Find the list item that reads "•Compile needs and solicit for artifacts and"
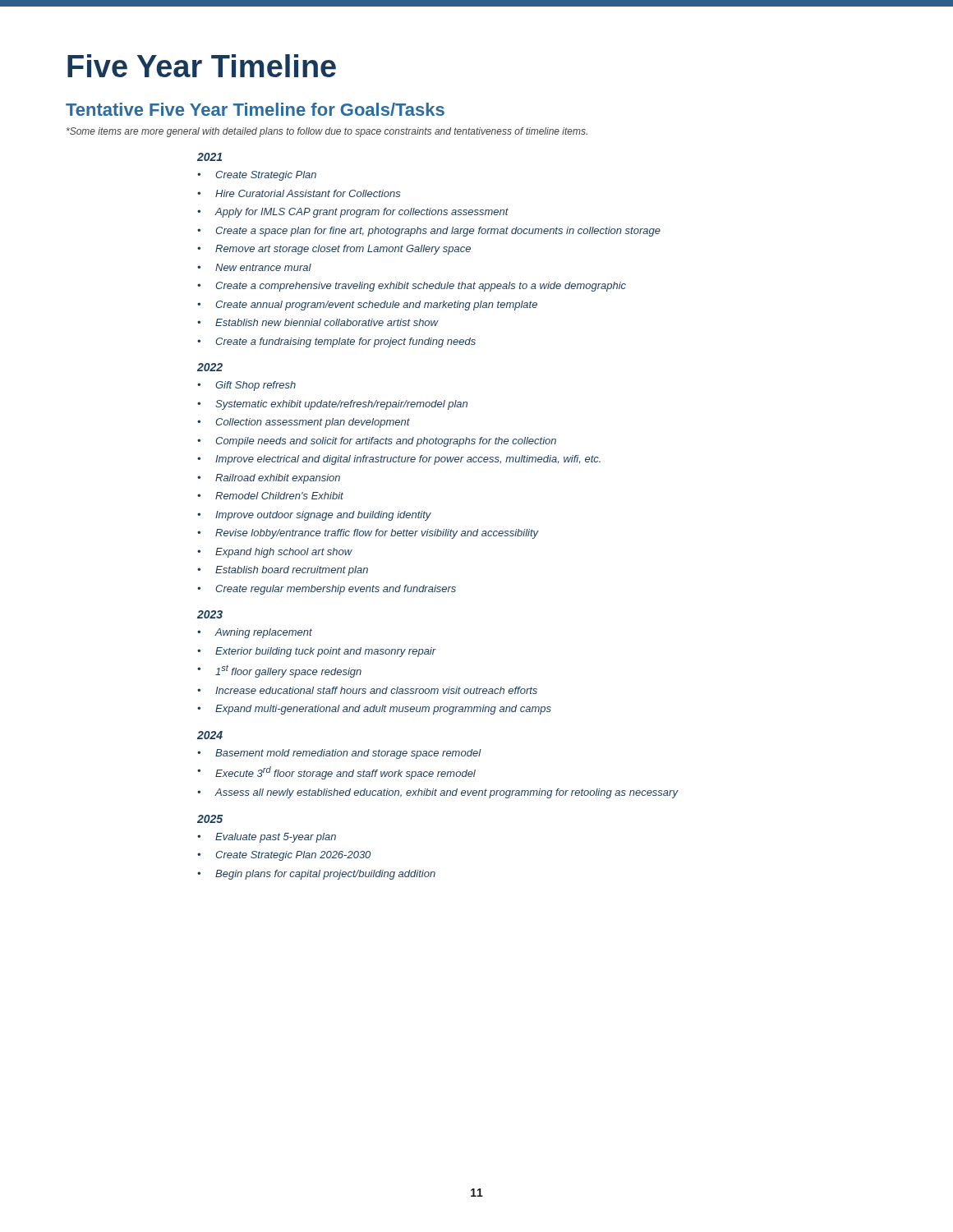 [x=377, y=440]
